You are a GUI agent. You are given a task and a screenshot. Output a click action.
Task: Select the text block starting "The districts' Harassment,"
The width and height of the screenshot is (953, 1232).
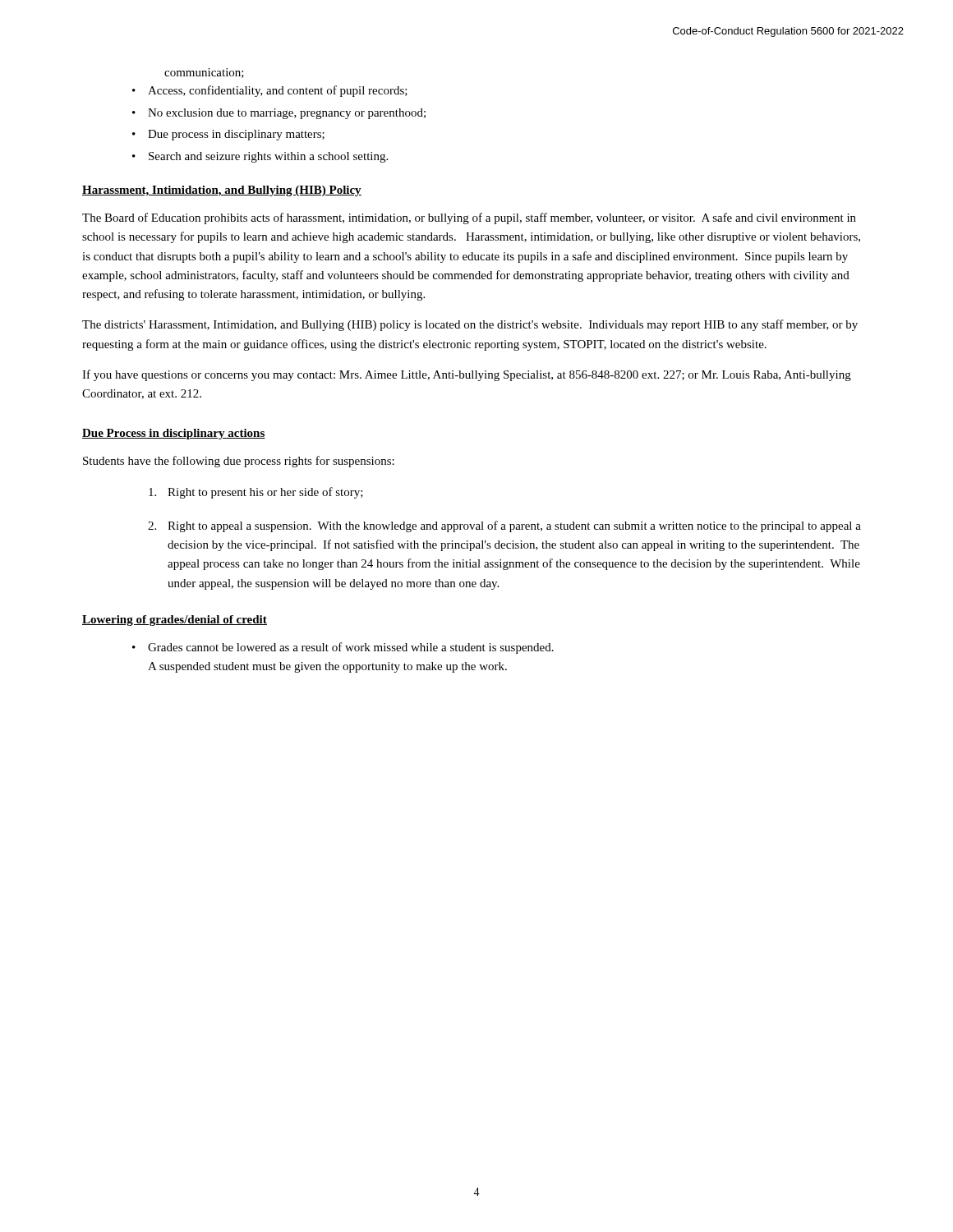pos(470,334)
